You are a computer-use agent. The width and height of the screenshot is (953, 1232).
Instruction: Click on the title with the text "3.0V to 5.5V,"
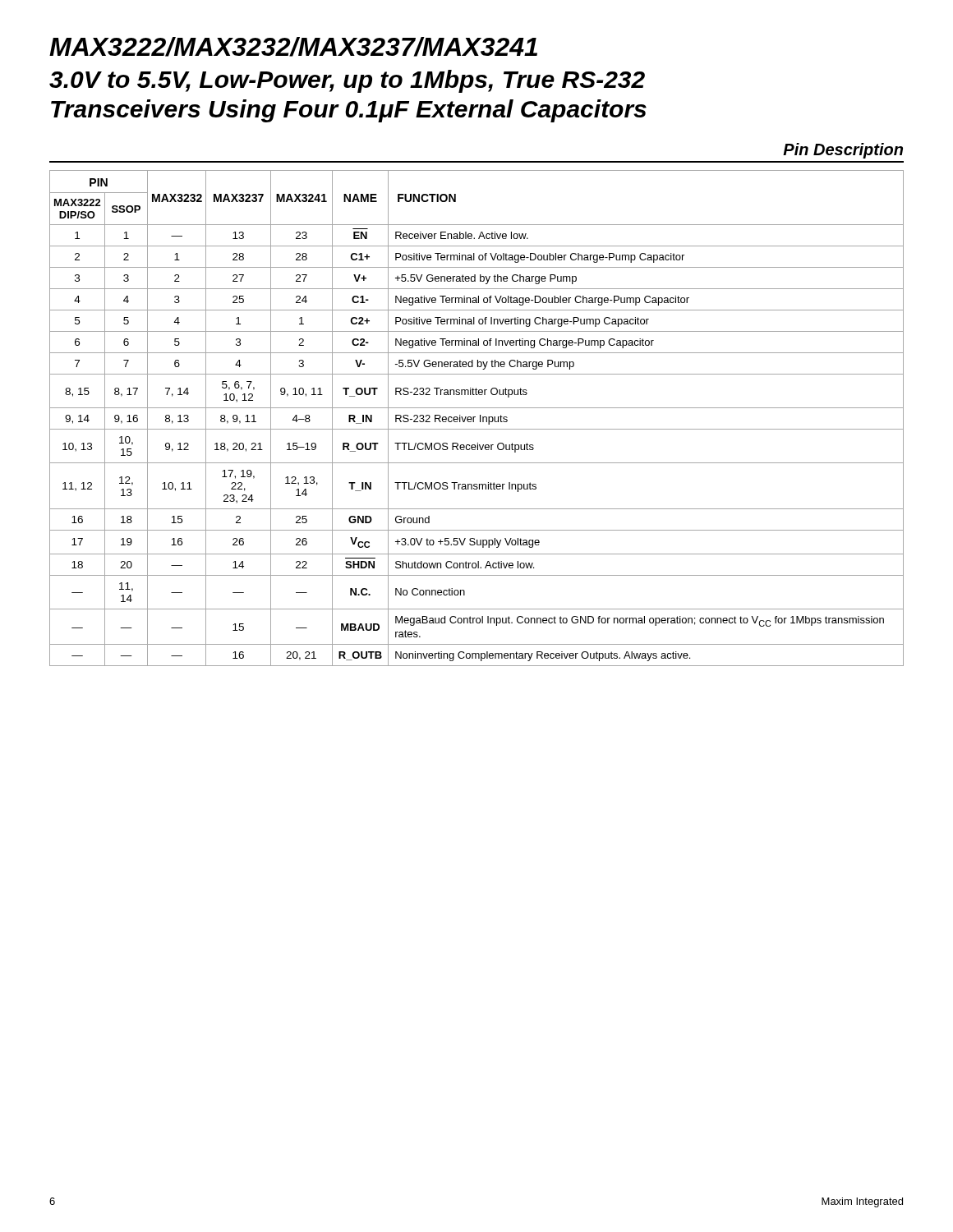tap(476, 95)
